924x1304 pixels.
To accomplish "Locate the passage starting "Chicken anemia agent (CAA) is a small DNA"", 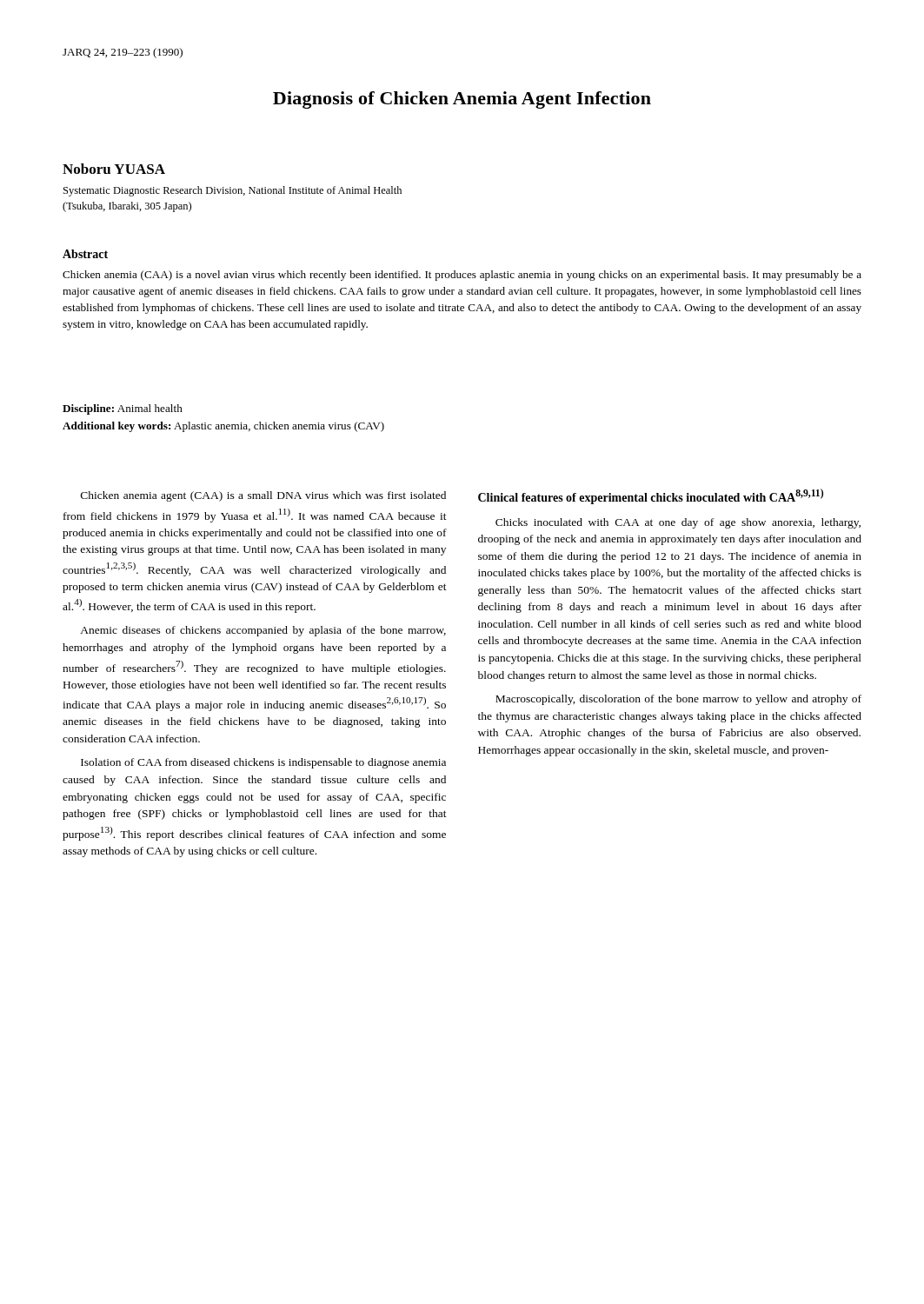I will pyautogui.click(x=254, y=673).
